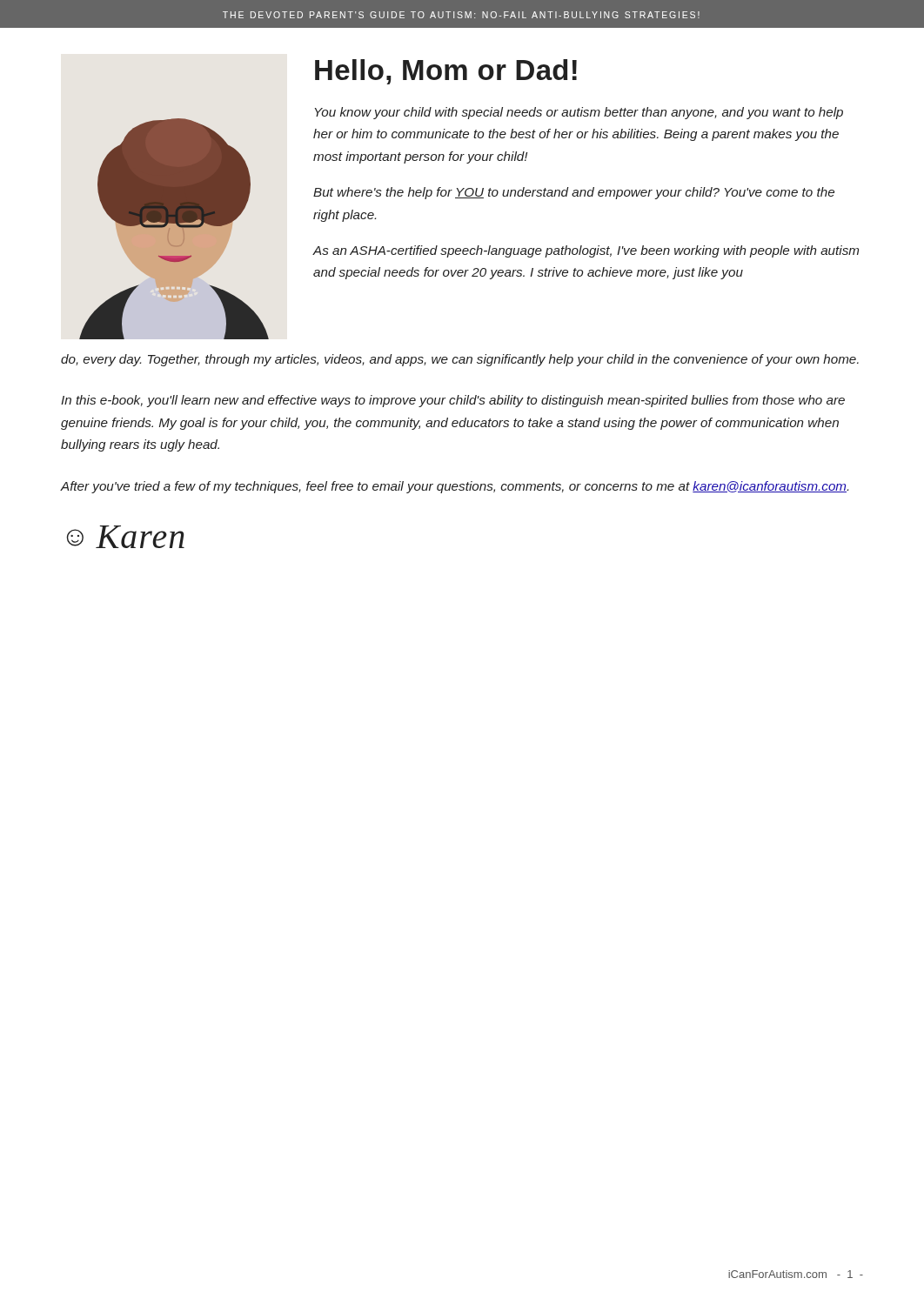Viewport: 924px width, 1305px height.
Task: Select the text block containing "After you've tried a few"
Action: (456, 485)
